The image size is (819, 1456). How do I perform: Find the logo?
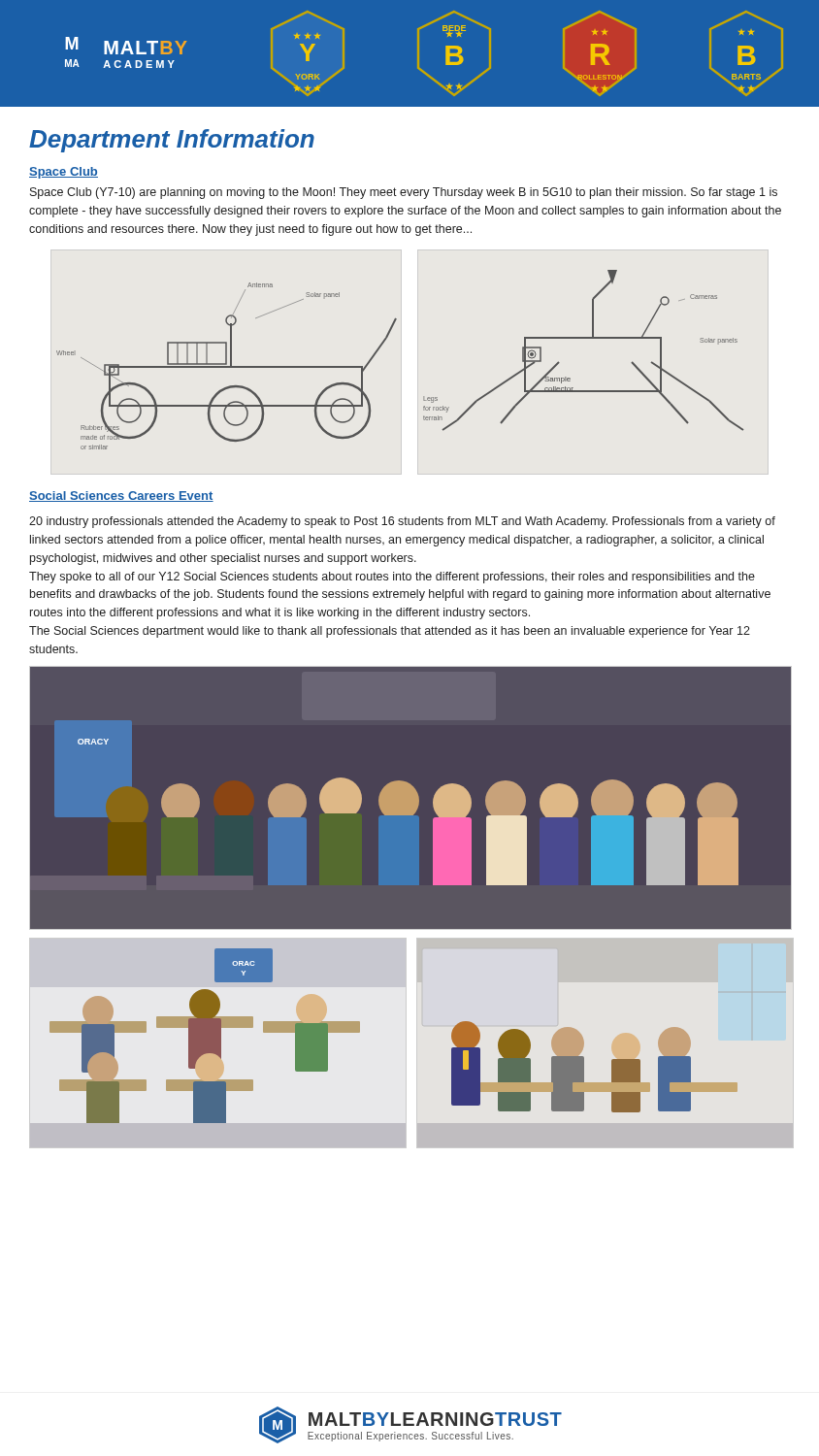pos(410,53)
